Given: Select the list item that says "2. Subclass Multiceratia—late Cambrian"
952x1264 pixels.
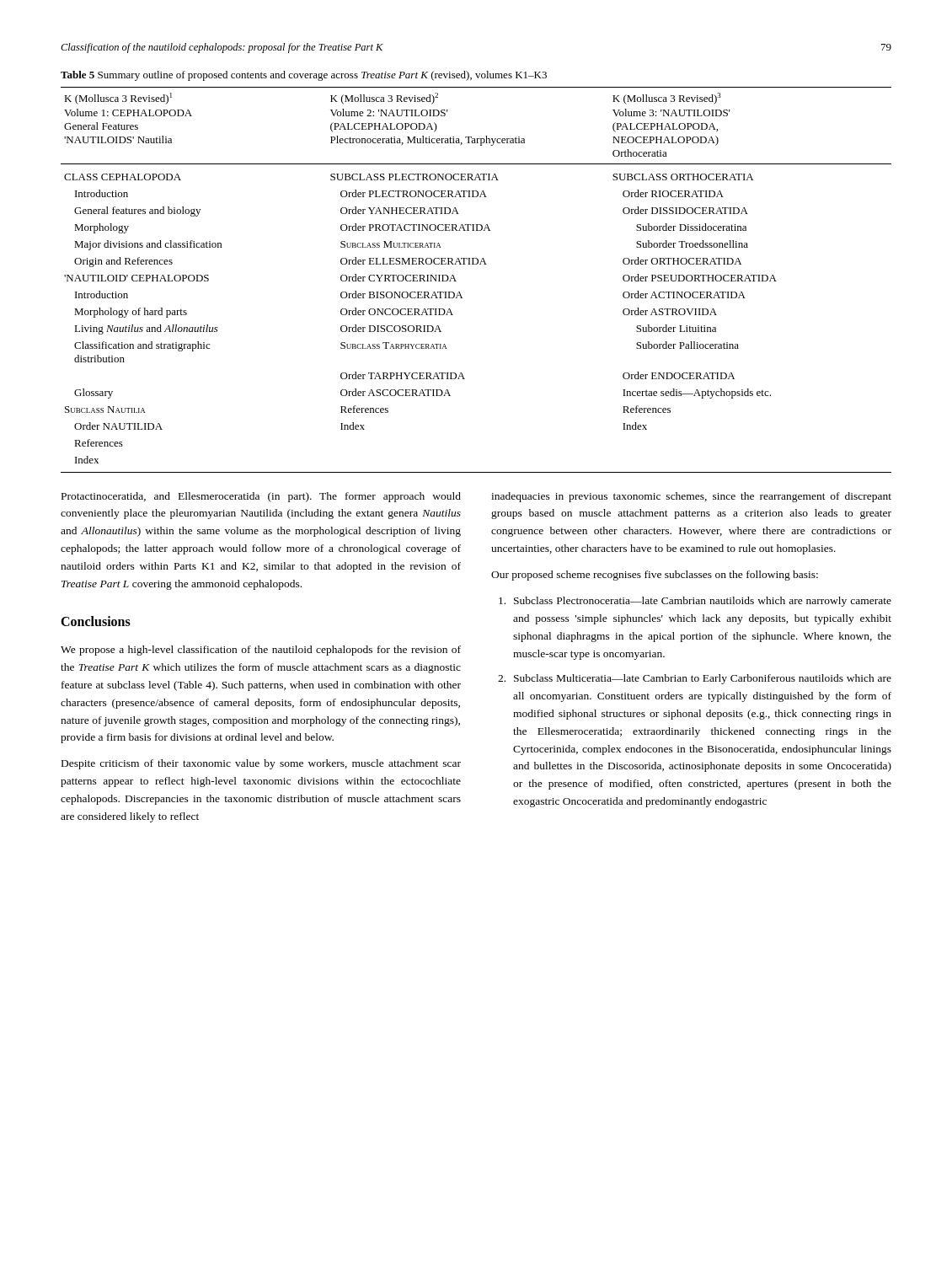Looking at the screenshot, I should 691,740.
